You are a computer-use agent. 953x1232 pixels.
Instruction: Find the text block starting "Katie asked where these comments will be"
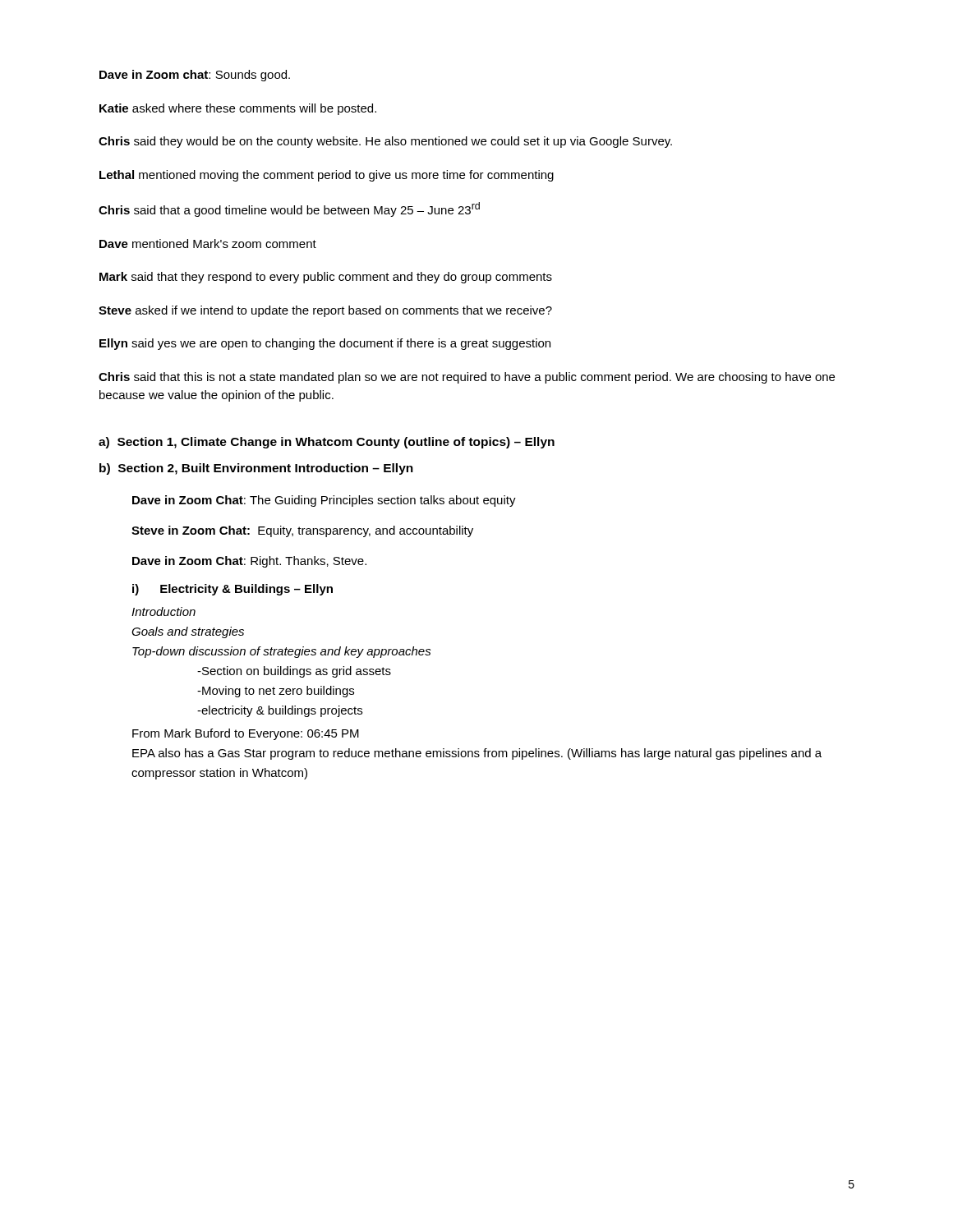coord(238,108)
